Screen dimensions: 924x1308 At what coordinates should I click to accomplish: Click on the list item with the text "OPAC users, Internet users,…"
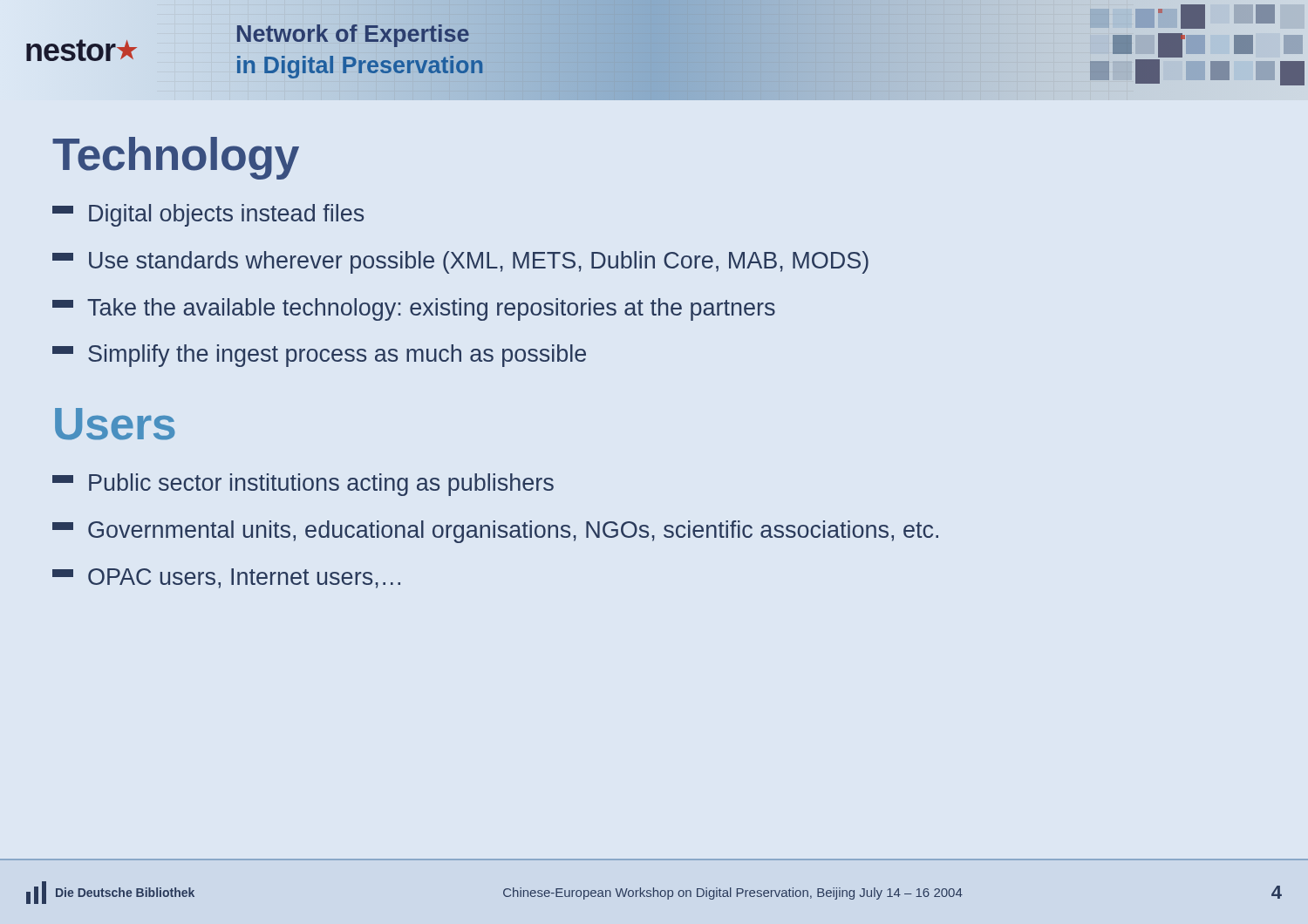tap(228, 578)
